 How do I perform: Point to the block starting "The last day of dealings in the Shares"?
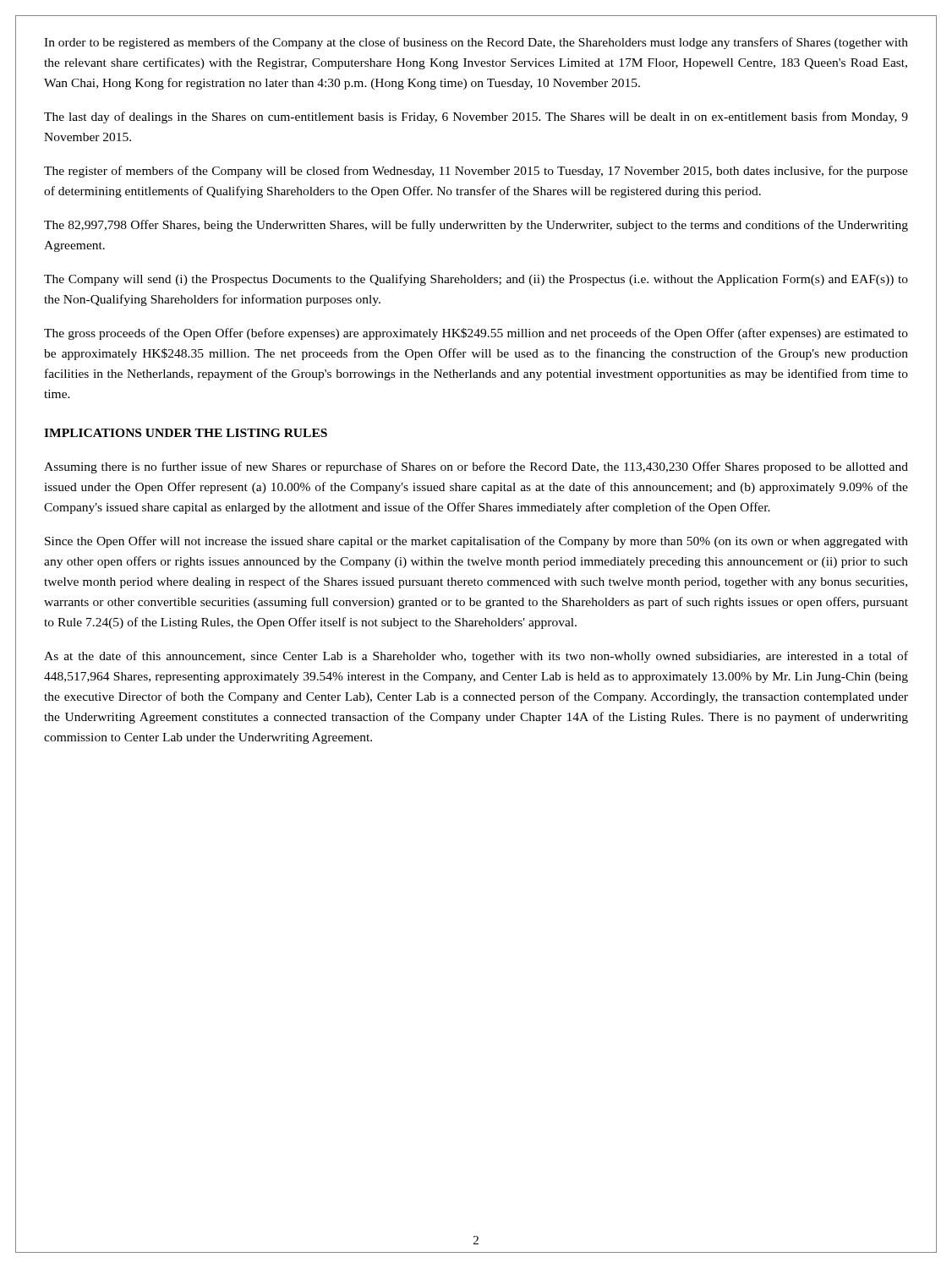click(x=476, y=126)
